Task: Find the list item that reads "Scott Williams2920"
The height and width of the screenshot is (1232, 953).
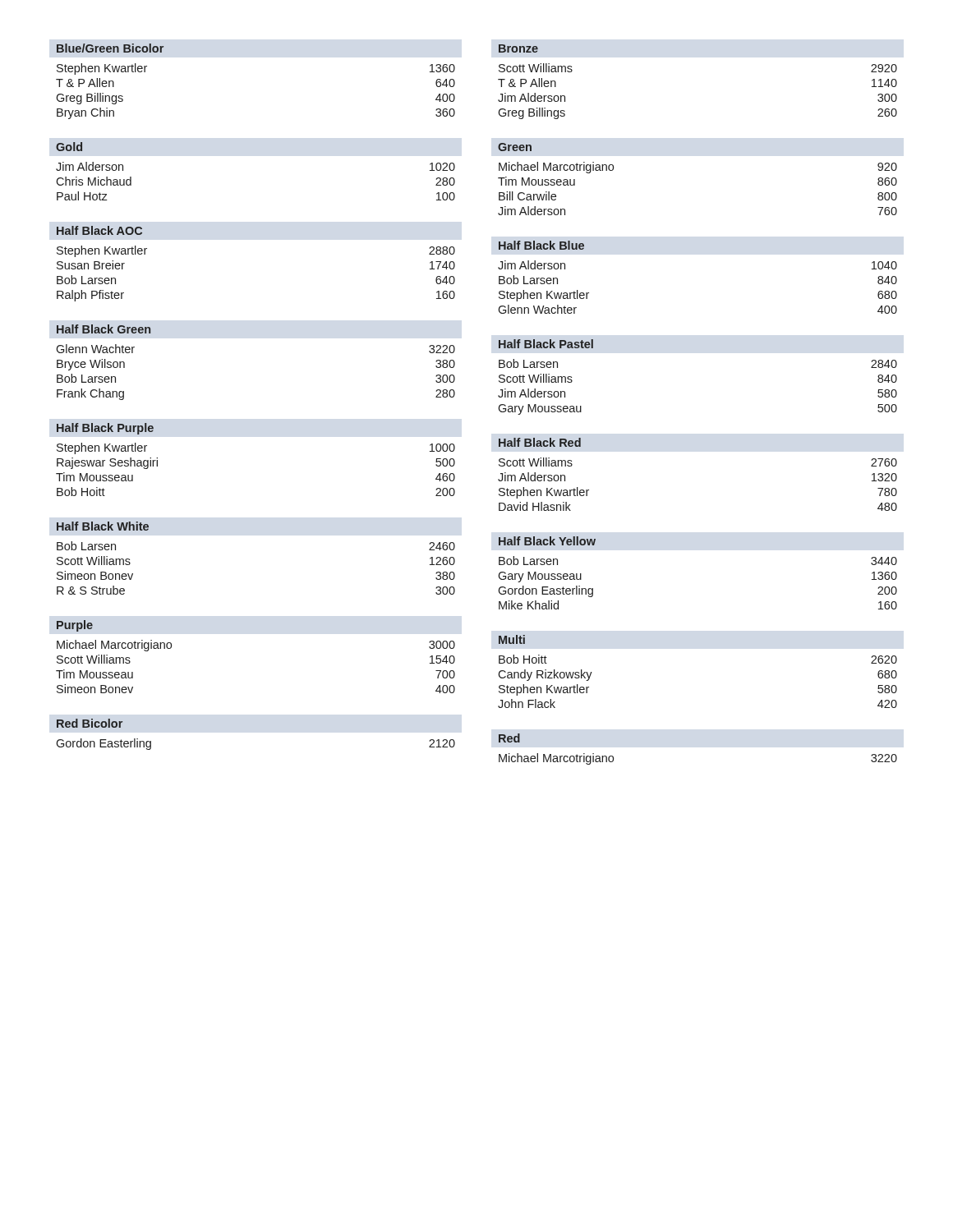Action: 534,68
